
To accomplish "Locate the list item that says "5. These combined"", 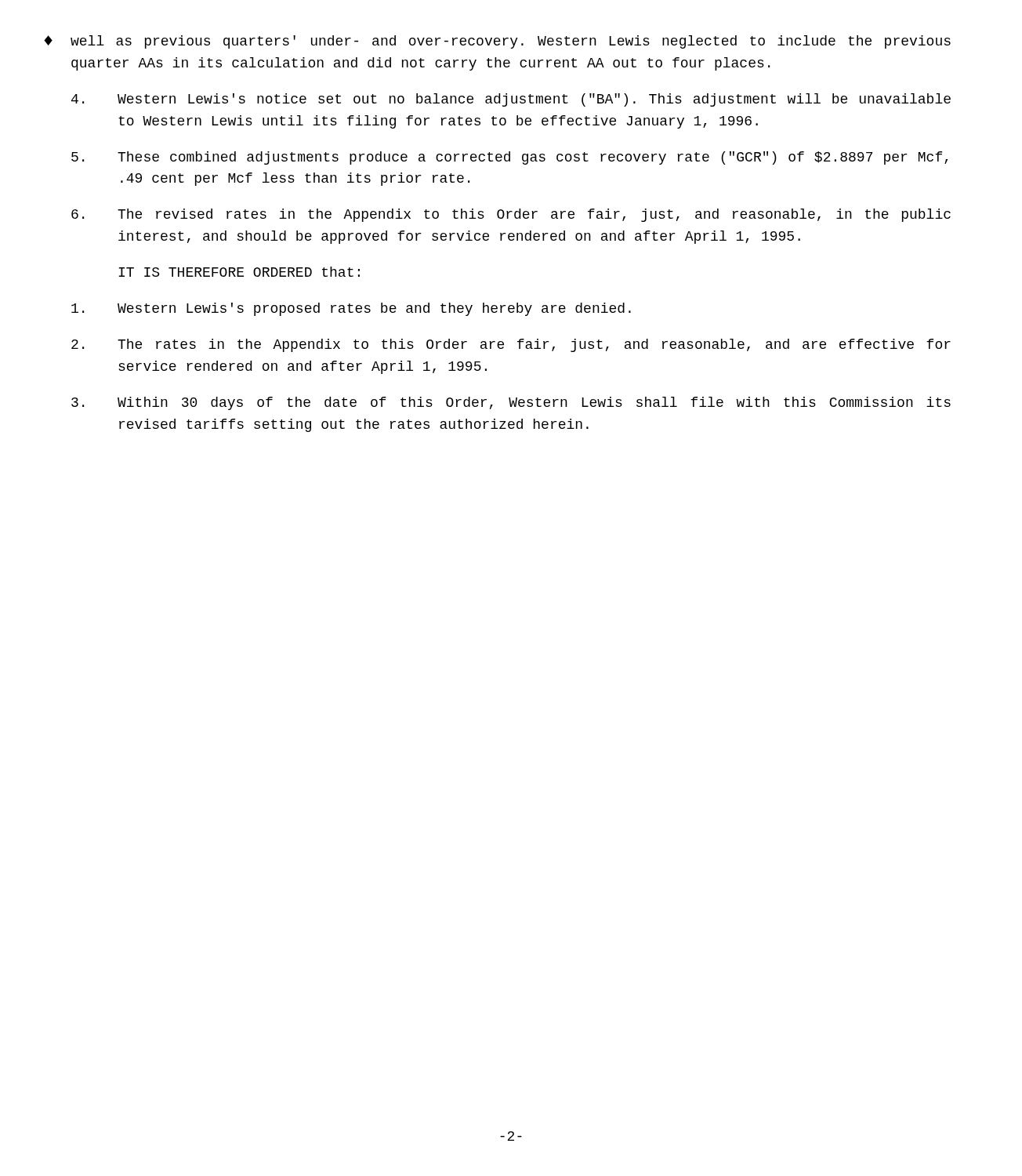I will point(511,169).
